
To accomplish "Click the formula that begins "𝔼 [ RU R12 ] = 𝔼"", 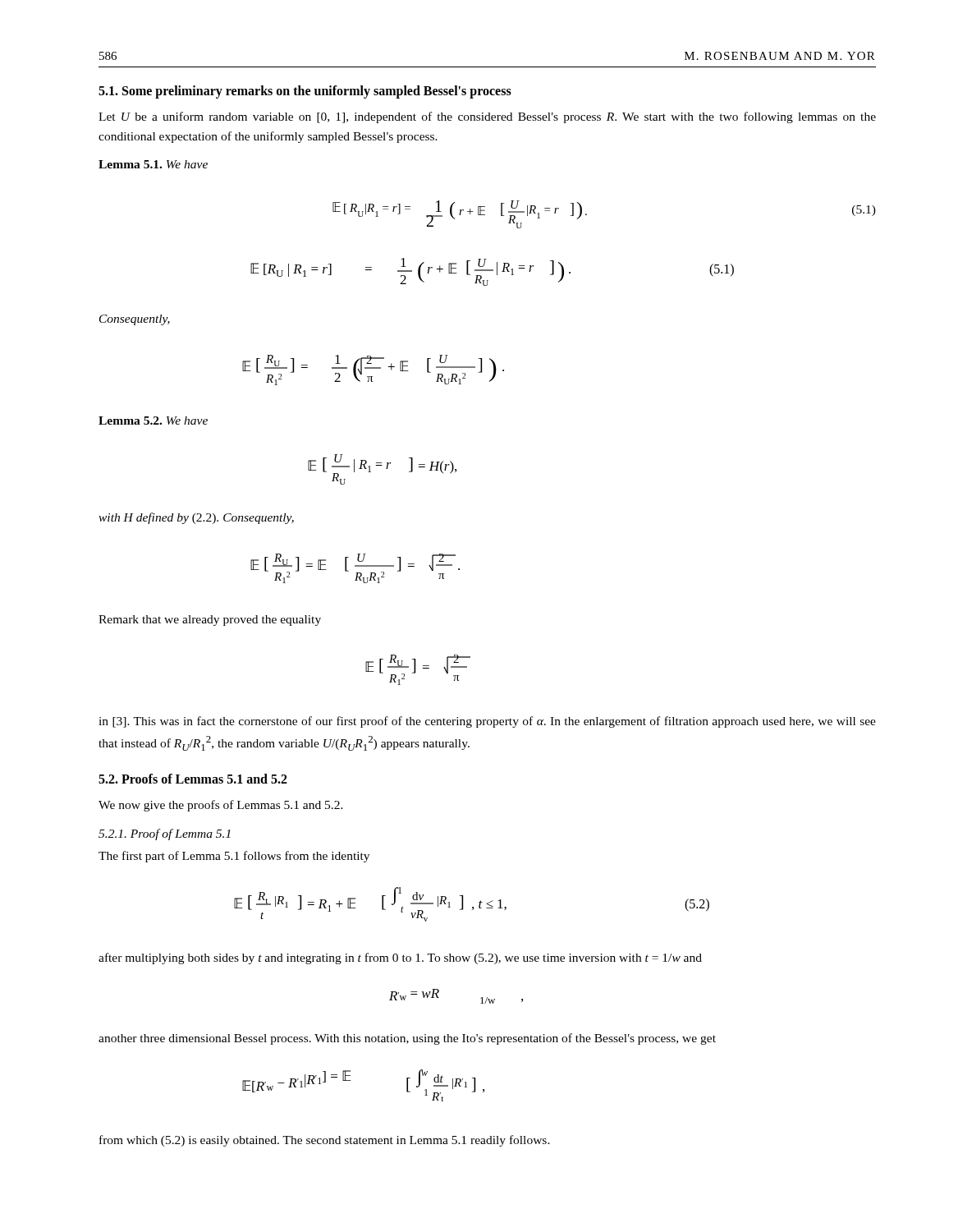I will point(355,568).
